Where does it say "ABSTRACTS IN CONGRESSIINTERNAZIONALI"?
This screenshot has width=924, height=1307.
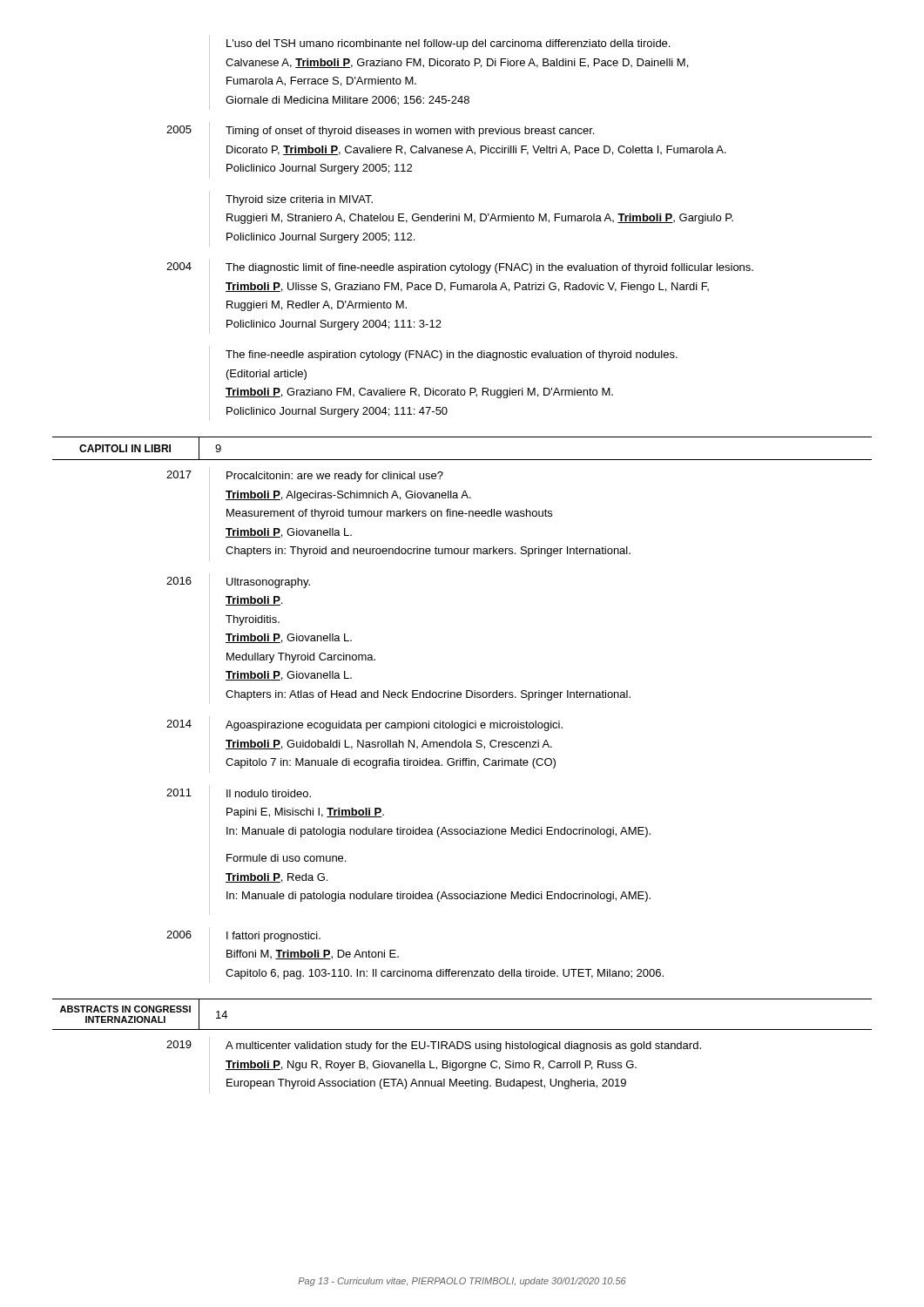(125, 1014)
